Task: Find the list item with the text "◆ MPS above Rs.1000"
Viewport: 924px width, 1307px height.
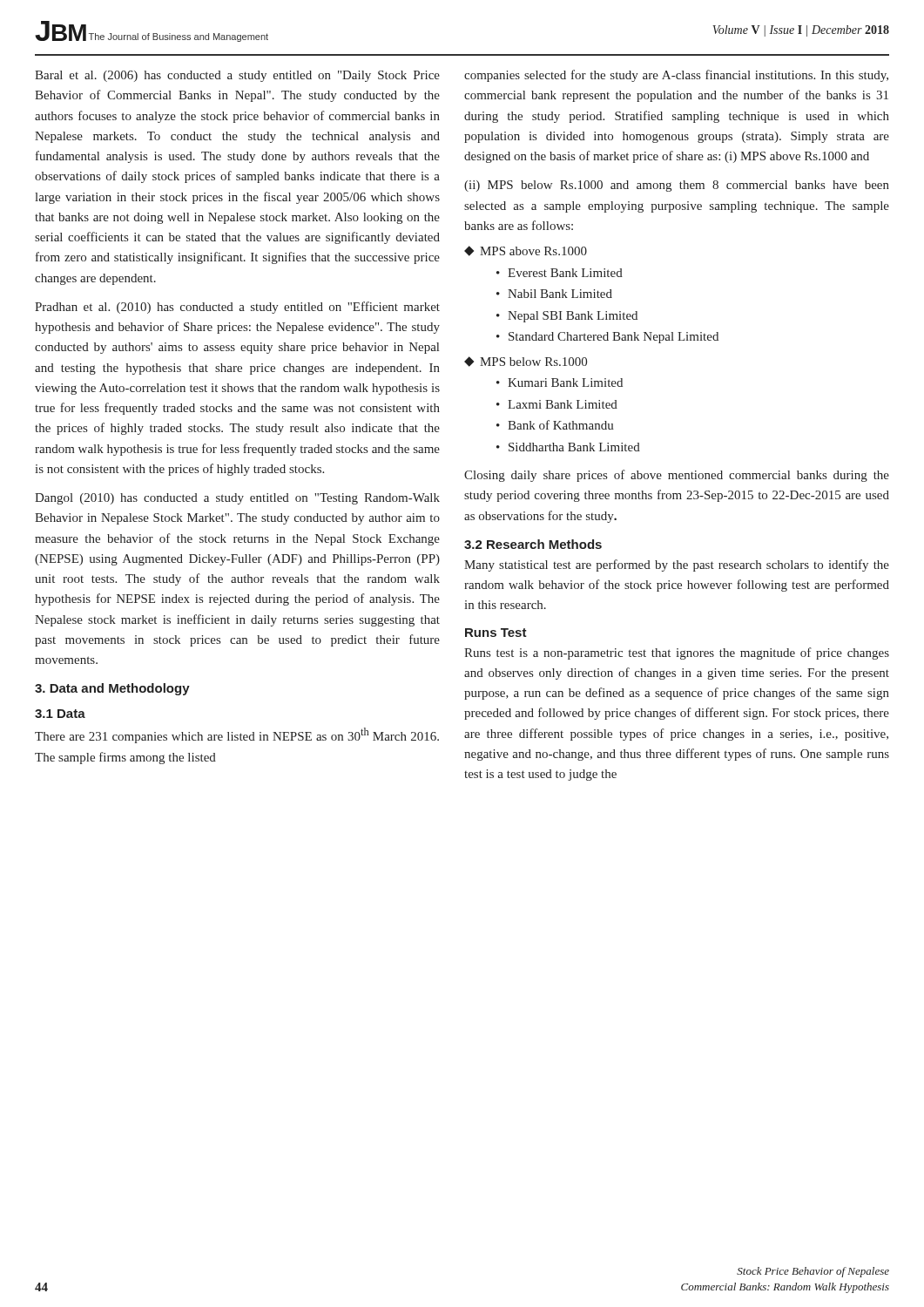Action: tap(592, 295)
